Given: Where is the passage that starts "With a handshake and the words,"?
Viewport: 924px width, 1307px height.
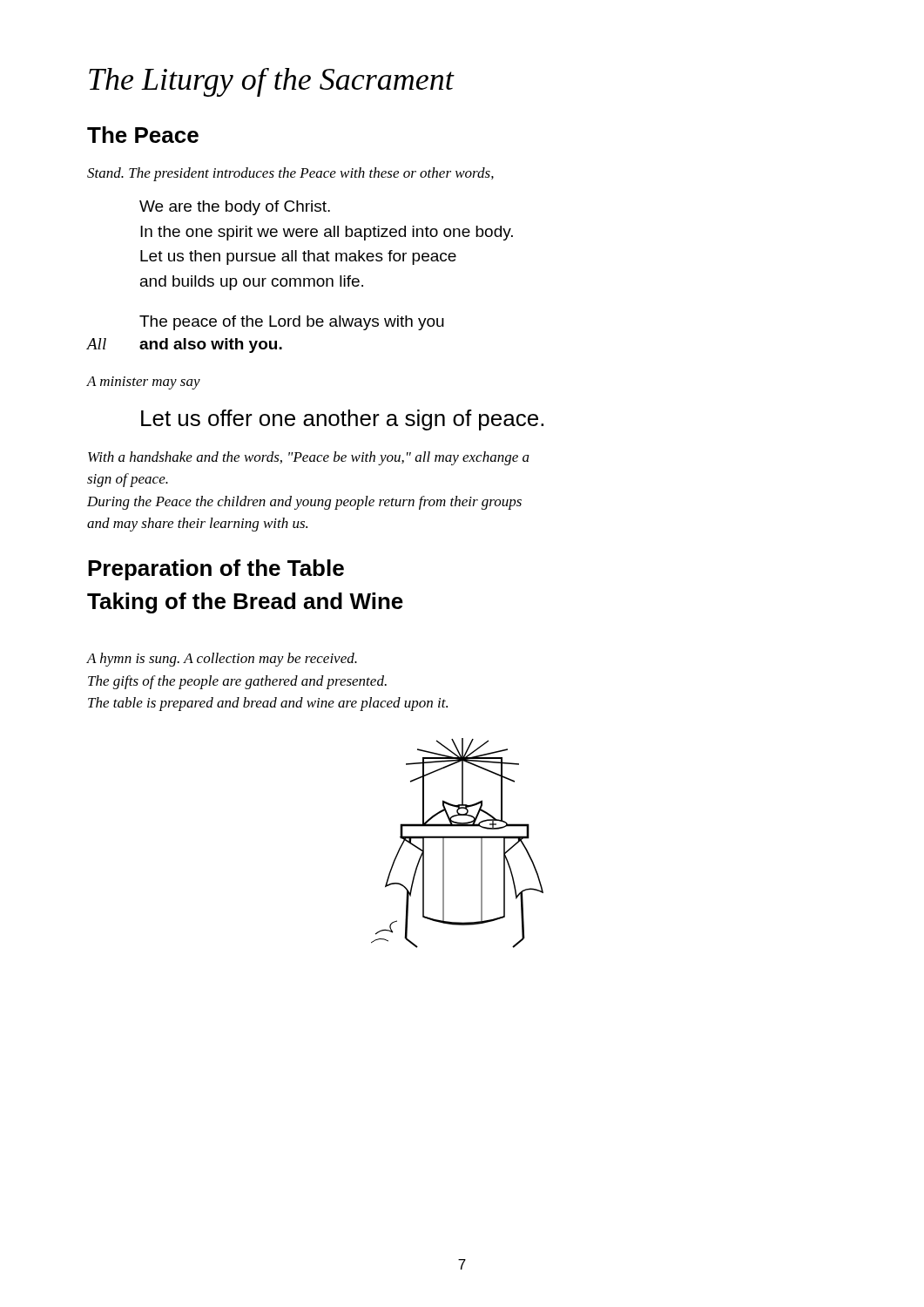Looking at the screenshot, I should (x=308, y=490).
